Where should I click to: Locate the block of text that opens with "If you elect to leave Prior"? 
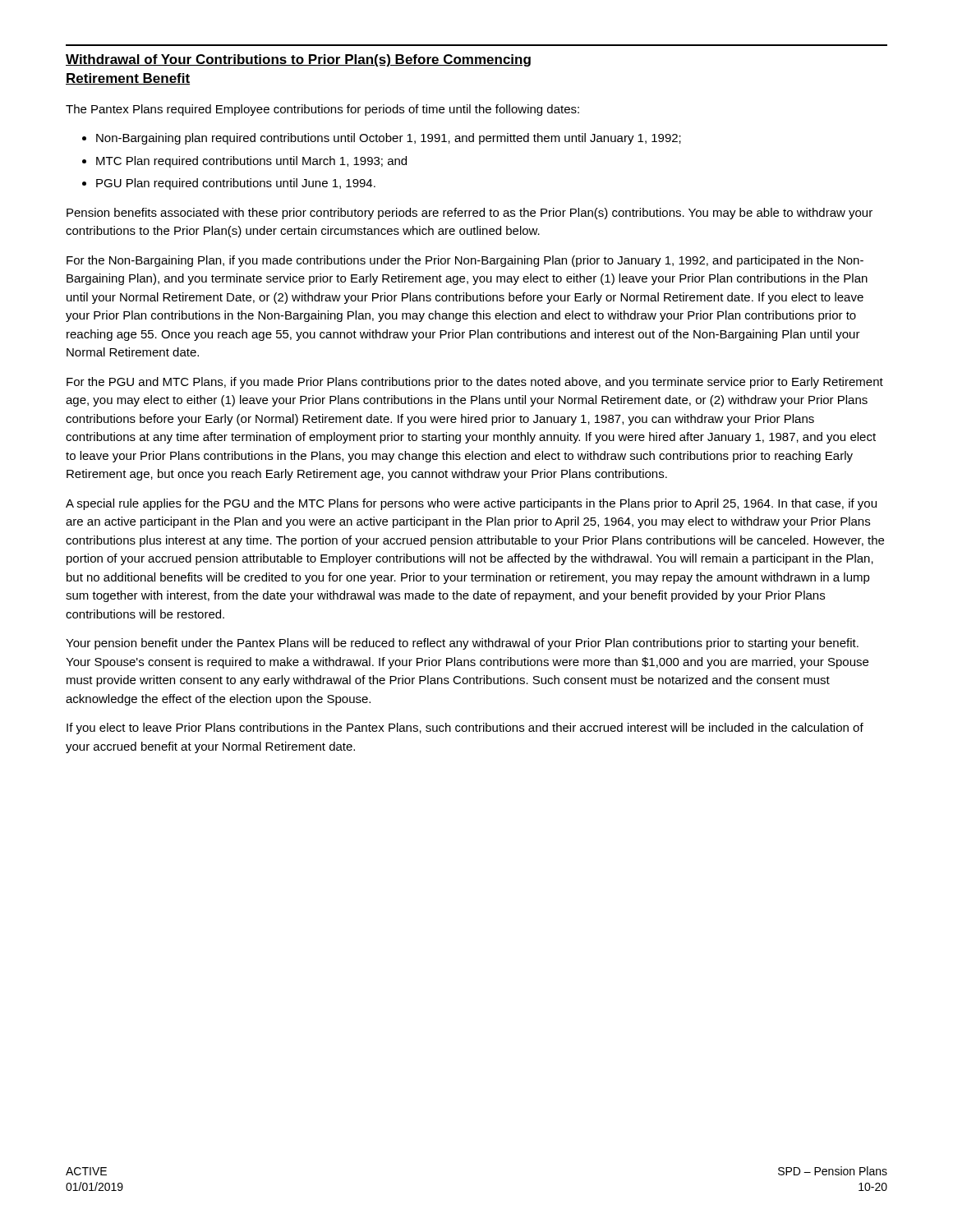[464, 737]
